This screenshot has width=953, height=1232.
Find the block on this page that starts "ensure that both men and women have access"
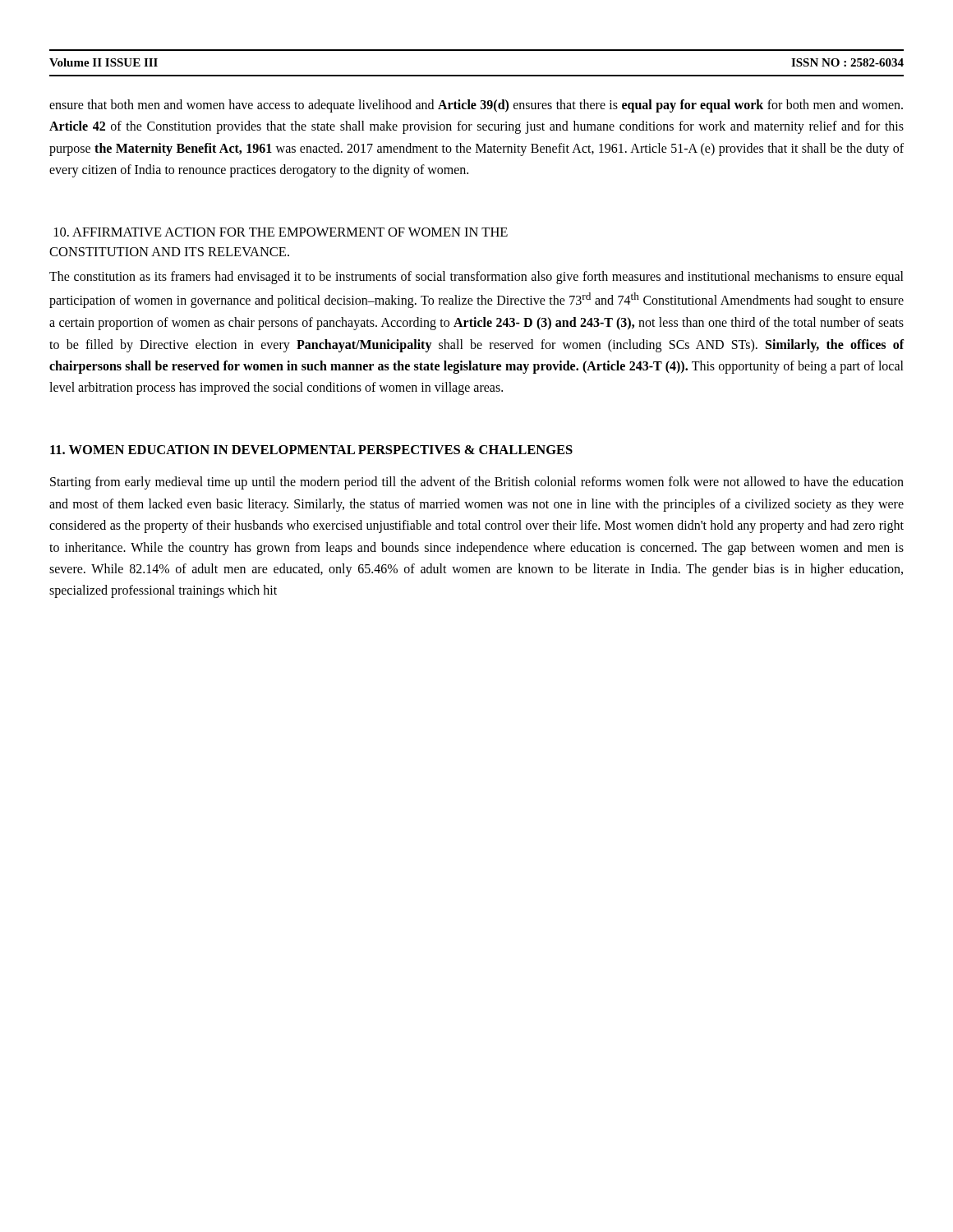[x=476, y=137]
